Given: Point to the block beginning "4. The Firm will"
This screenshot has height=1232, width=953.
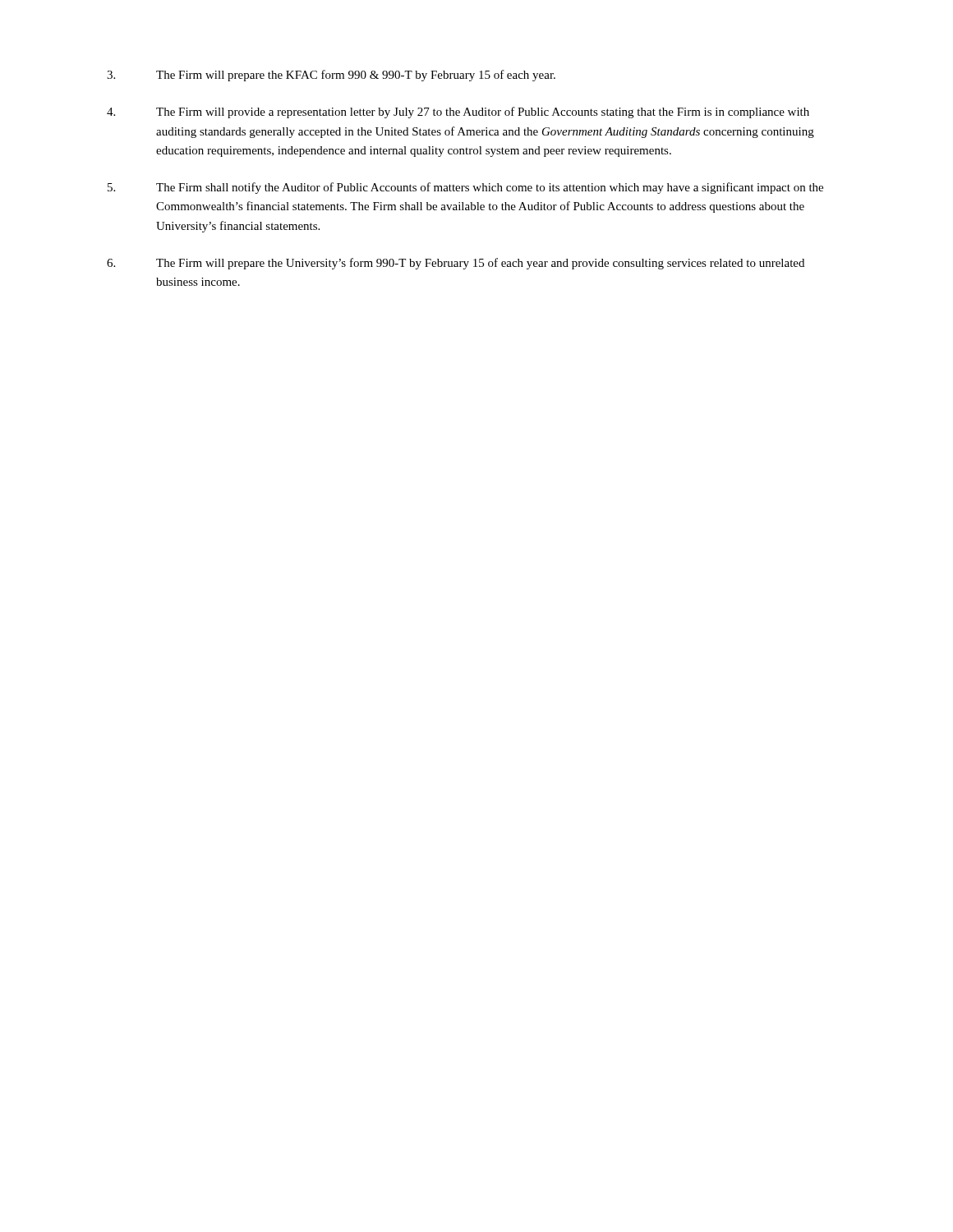Looking at the screenshot, I should [x=476, y=132].
